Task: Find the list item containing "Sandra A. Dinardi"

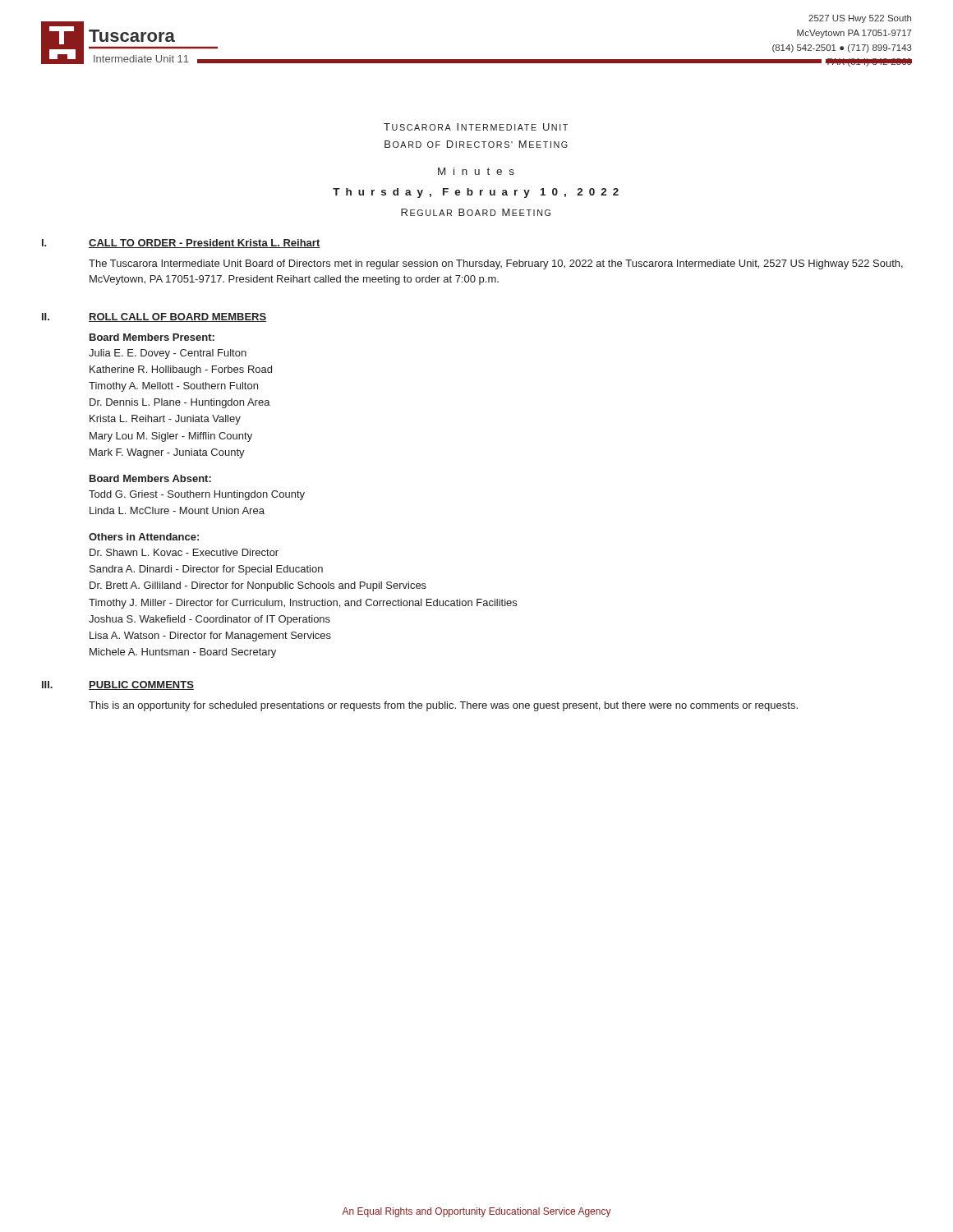Action: tap(206, 569)
